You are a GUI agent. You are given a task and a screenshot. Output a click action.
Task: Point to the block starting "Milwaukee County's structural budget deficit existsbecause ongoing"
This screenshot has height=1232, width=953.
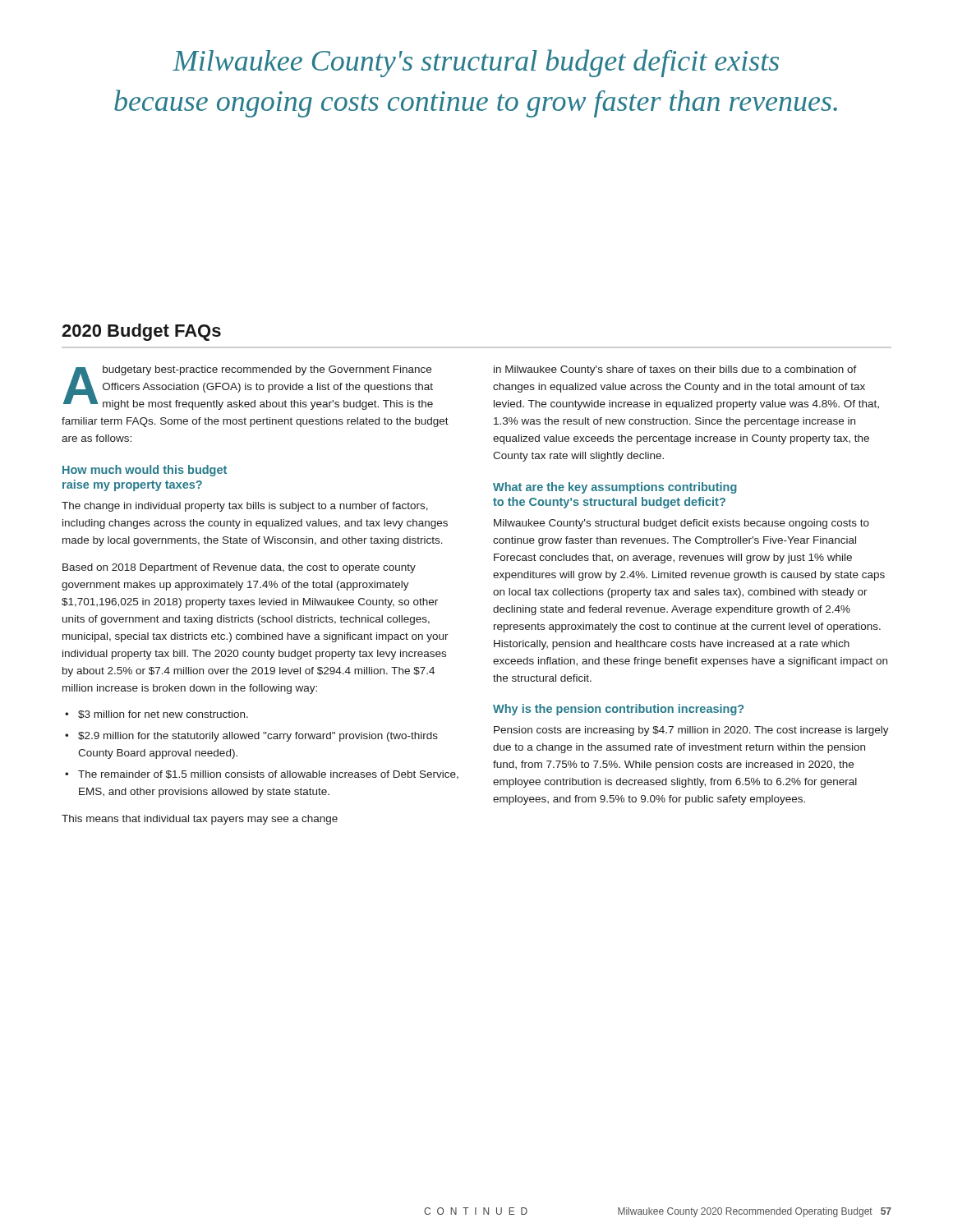[476, 81]
